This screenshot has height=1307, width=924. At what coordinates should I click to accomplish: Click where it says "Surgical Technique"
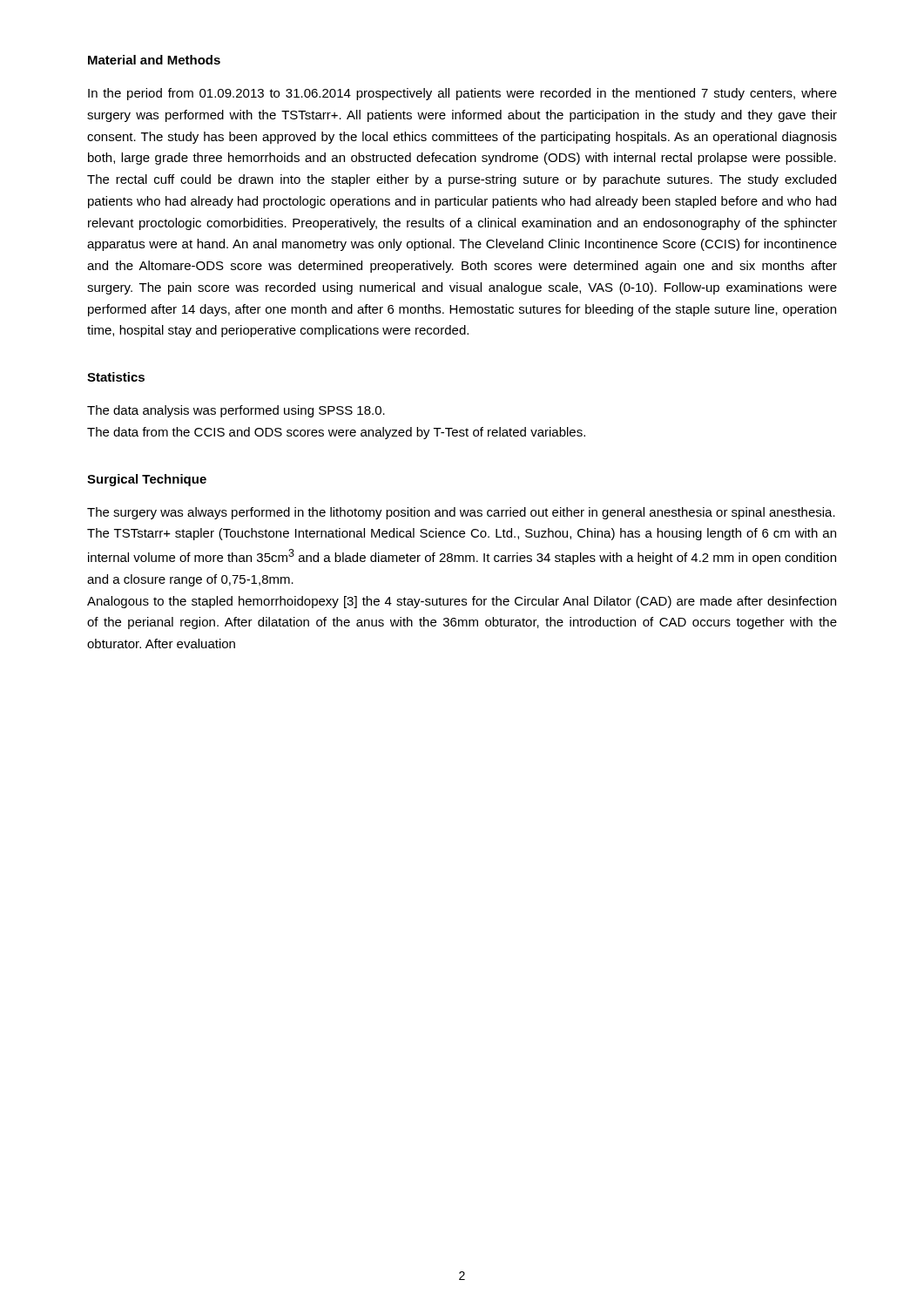tap(147, 478)
